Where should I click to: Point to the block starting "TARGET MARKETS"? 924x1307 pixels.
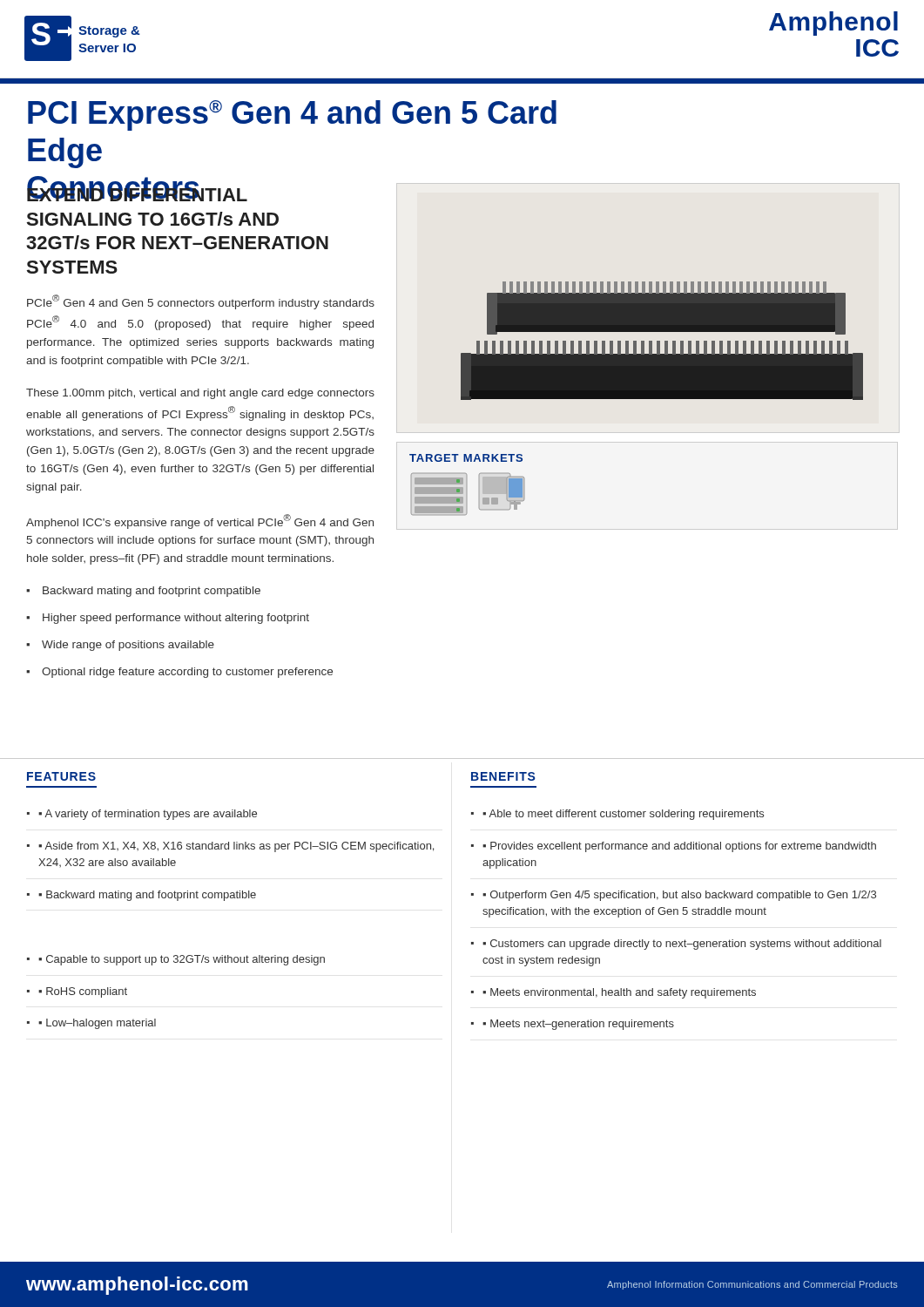point(467,458)
